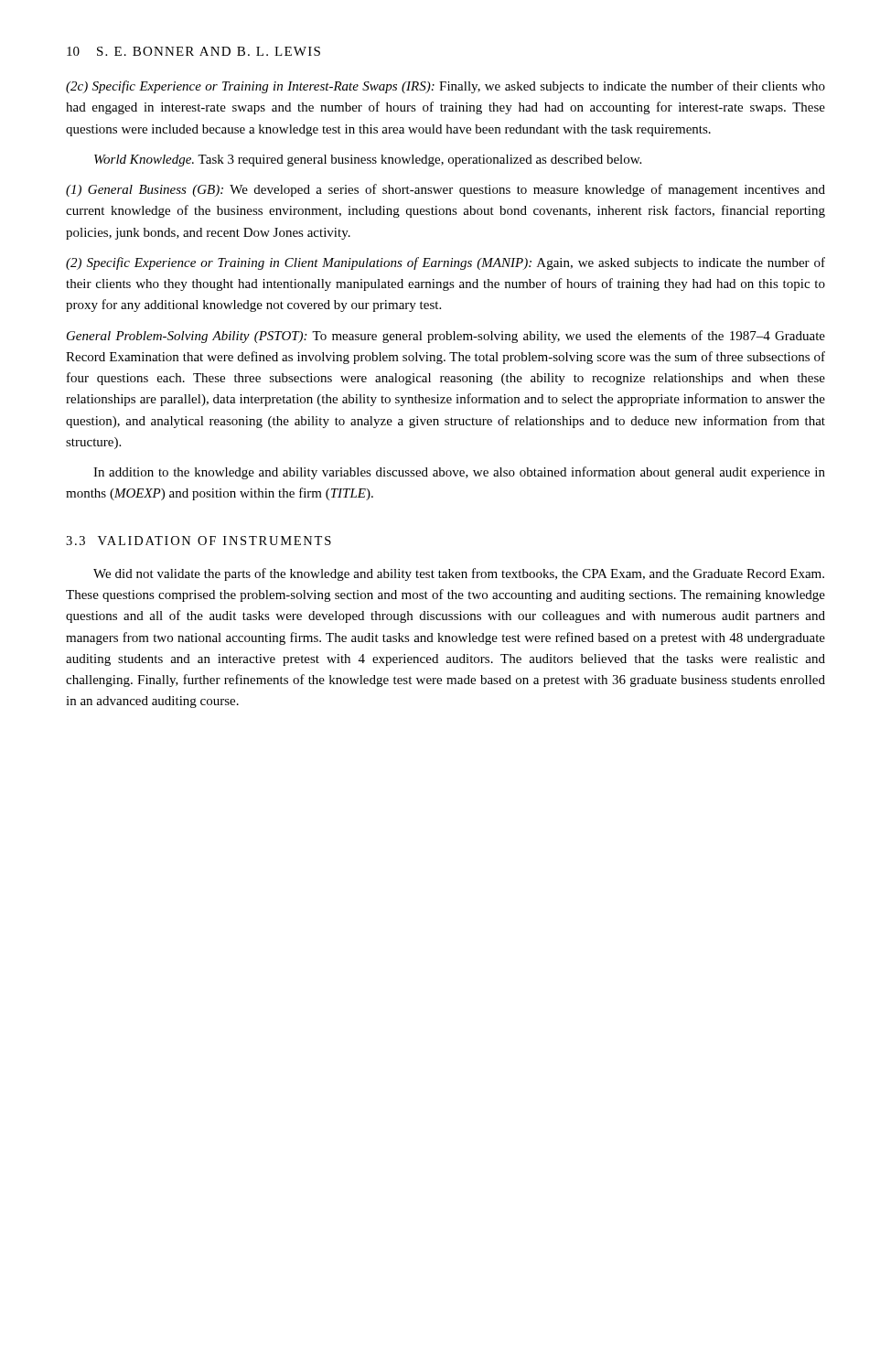Viewport: 891px width, 1372px height.
Task: Locate the region starting "World Knowledge. Task 3 required general"
Action: [446, 159]
